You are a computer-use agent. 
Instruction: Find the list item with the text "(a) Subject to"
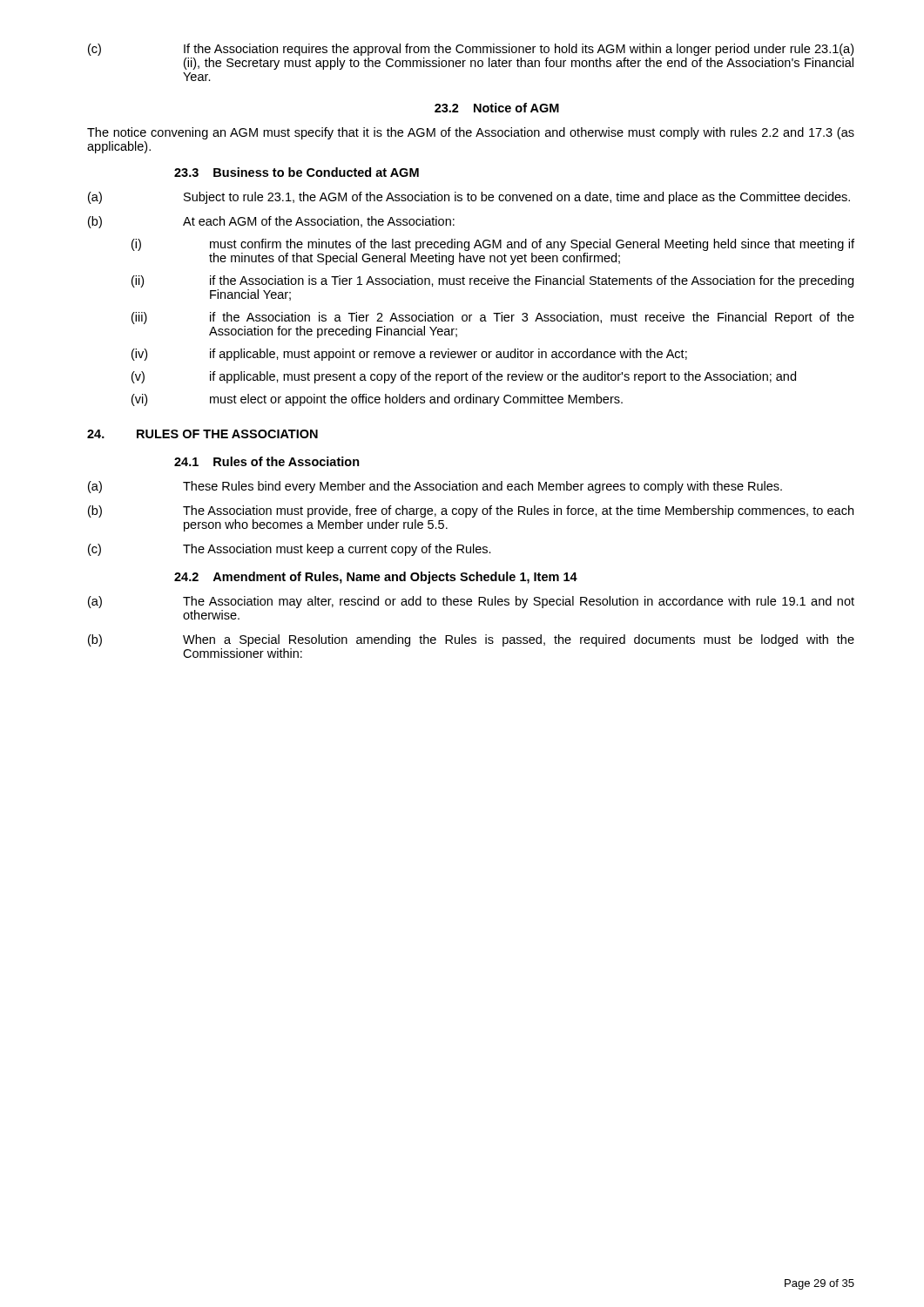tap(471, 197)
